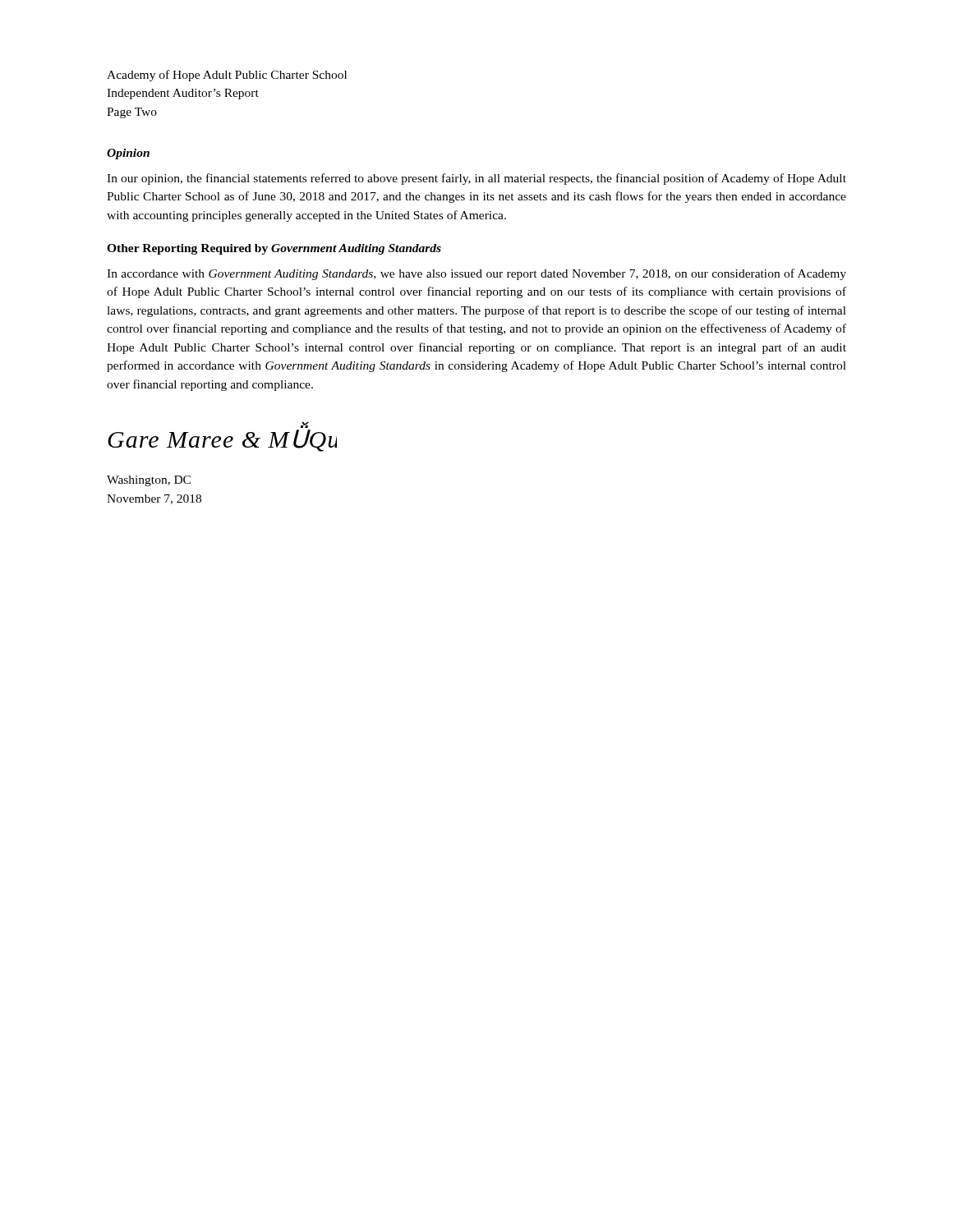953x1232 pixels.
Task: Find the illustration
Action: tap(476, 436)
